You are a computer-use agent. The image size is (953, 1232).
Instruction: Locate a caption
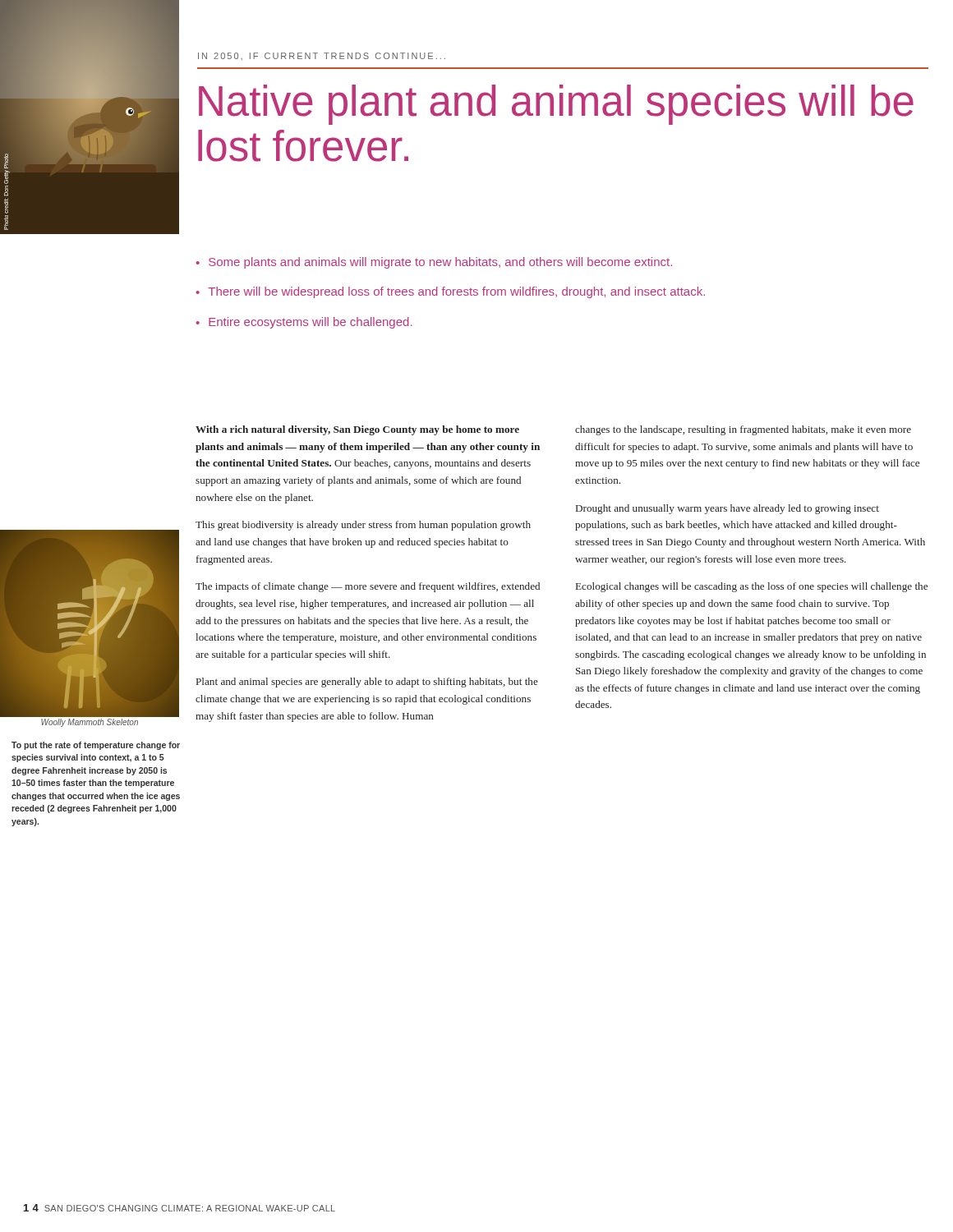(x=90, y=722)
